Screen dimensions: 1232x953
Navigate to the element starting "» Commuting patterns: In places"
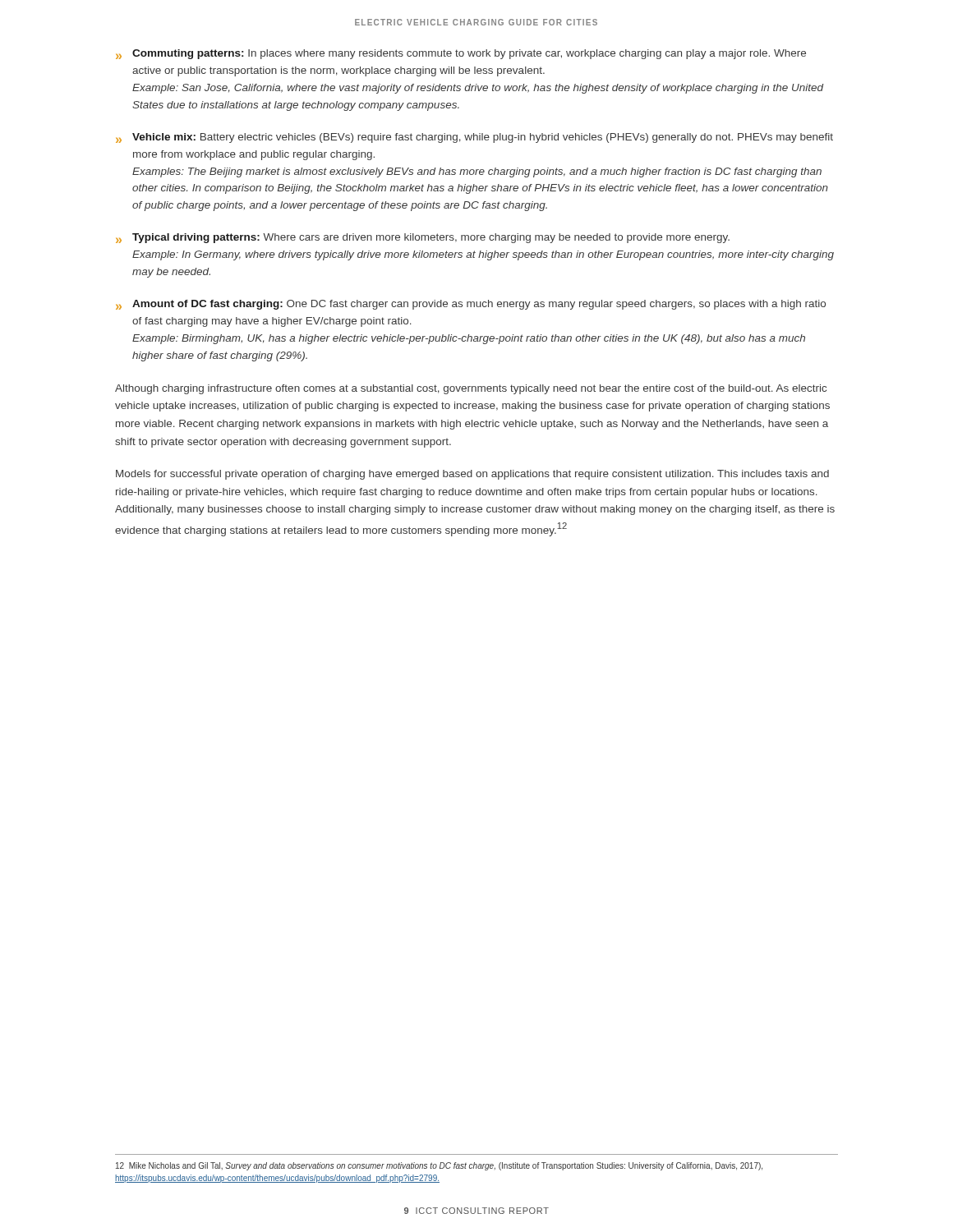476,80
